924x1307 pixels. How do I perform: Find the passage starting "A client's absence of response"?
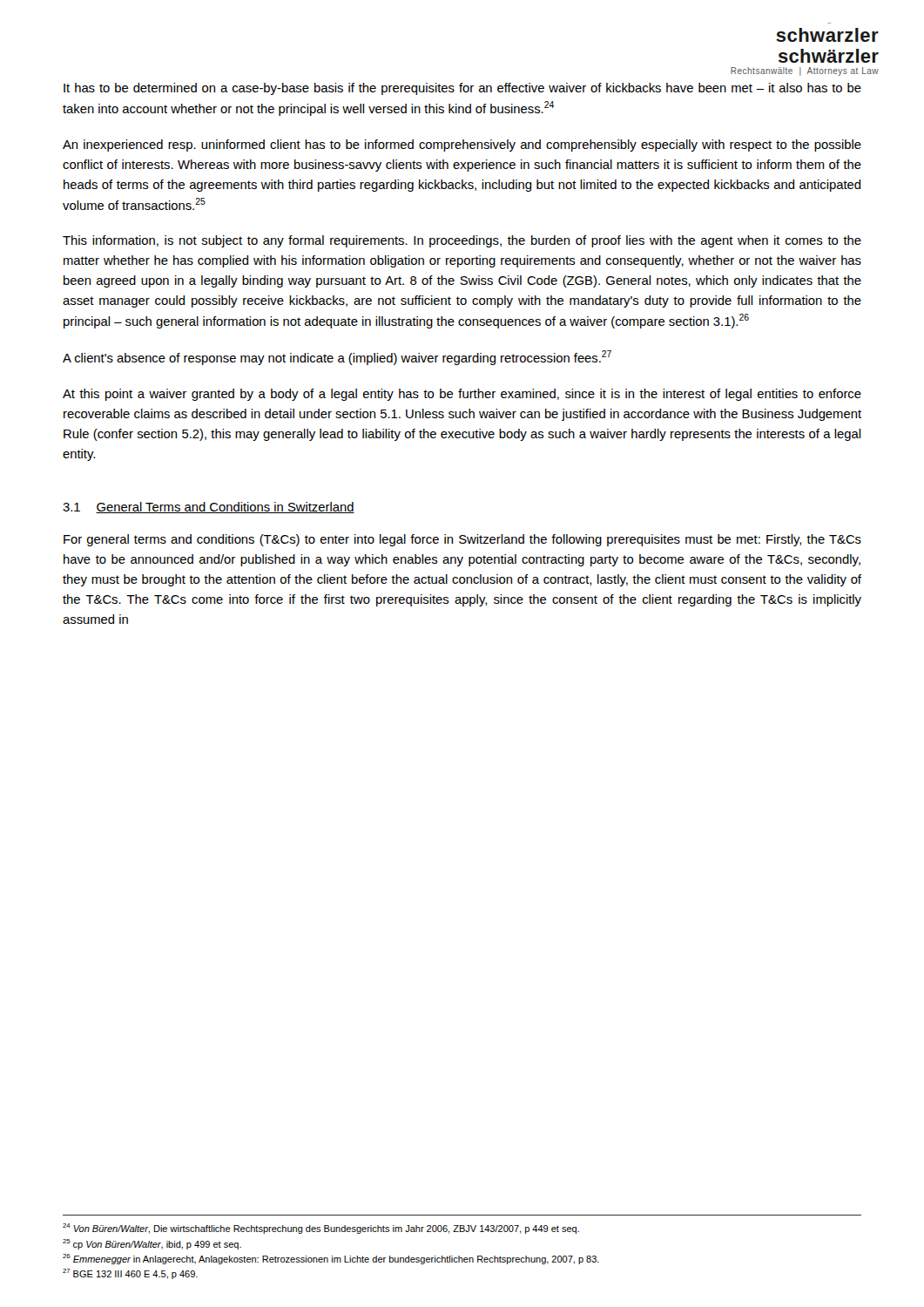point(337,357)
